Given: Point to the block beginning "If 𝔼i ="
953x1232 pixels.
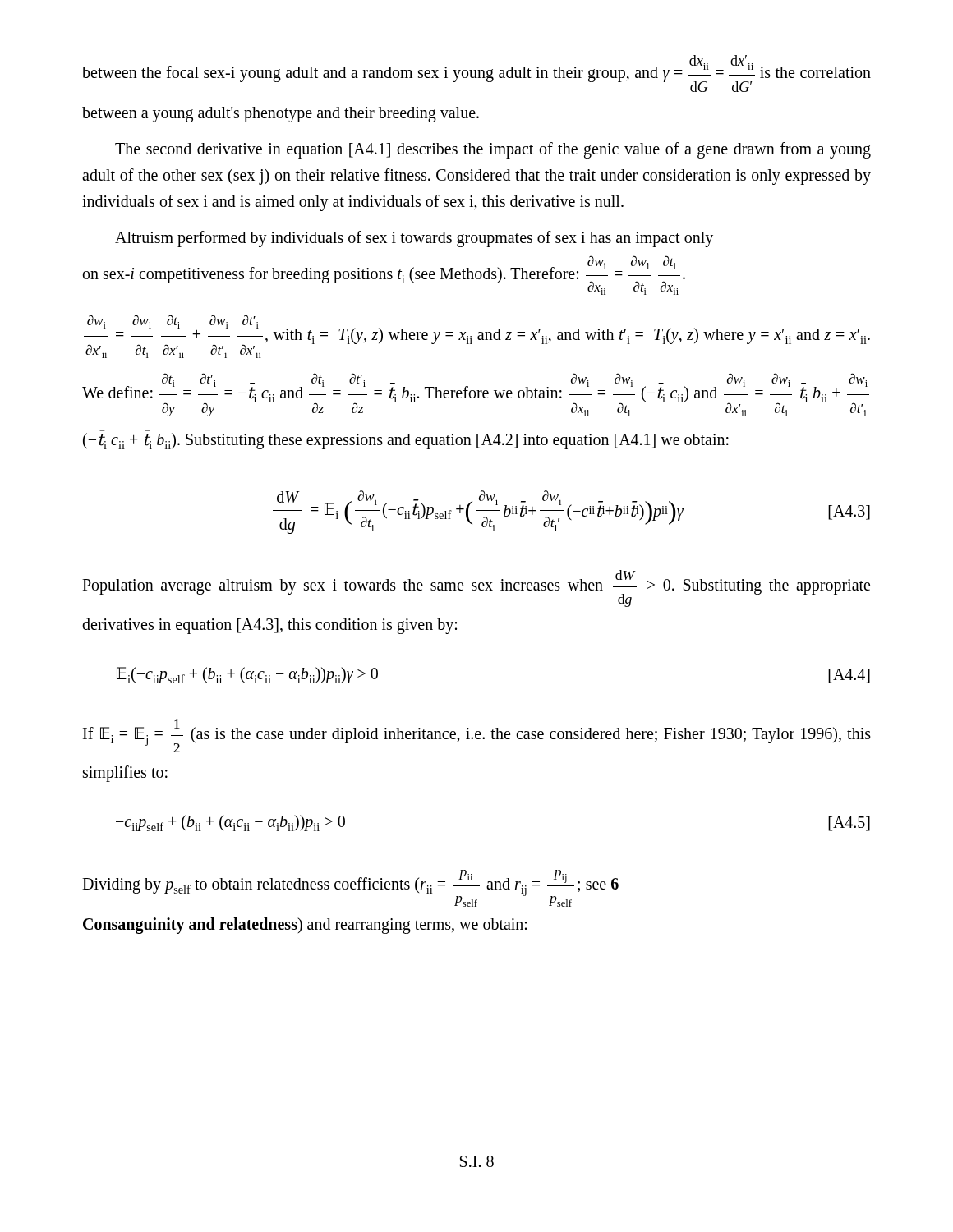Looking at the screenshot, I should point(476,746).
